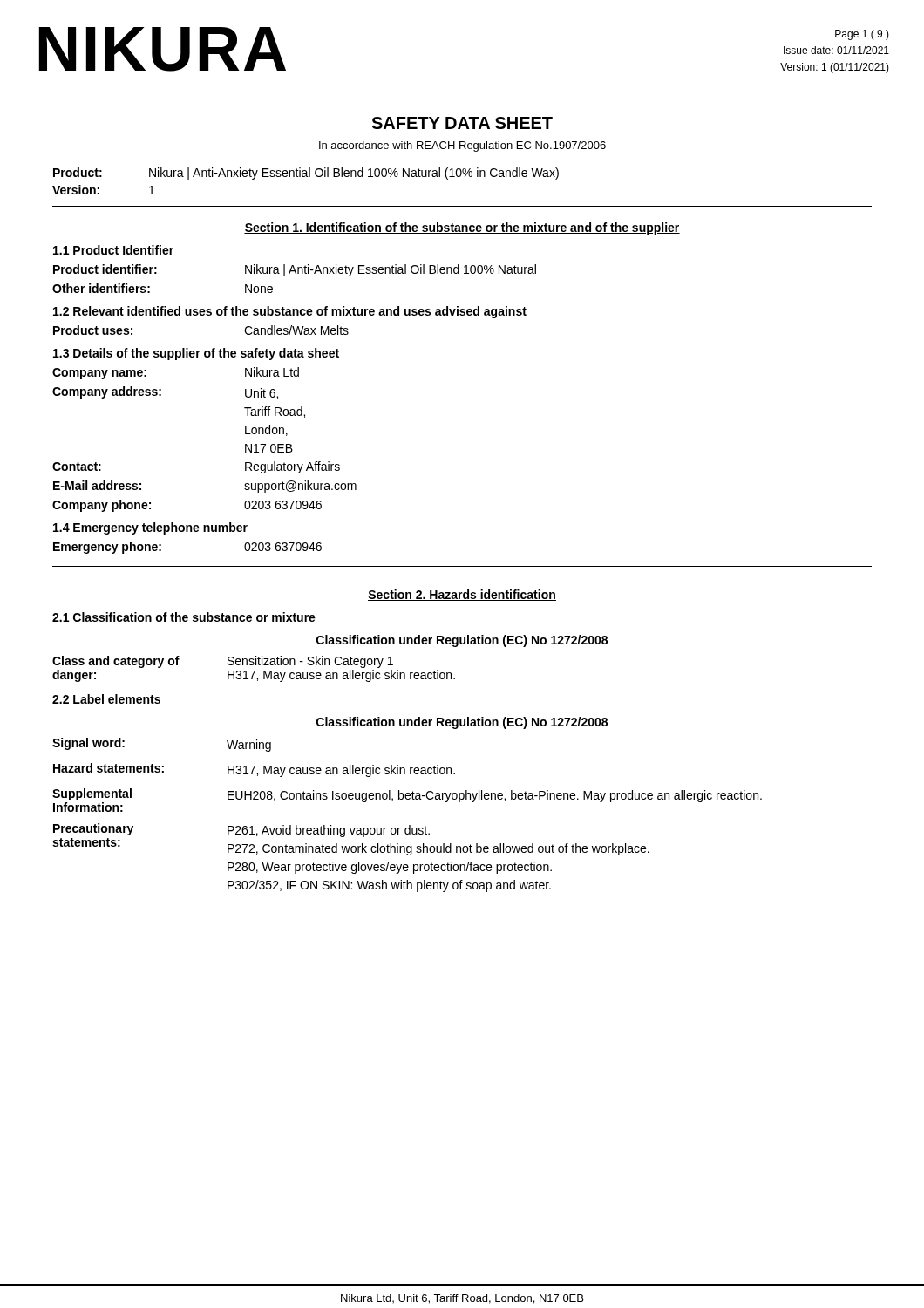This screenshot has width=924, height=1308.
Task: Locate the block starting "Product identifier: Nikura | Anti-Anxiety Essential Oil"
Action: [x=462, y=269]
